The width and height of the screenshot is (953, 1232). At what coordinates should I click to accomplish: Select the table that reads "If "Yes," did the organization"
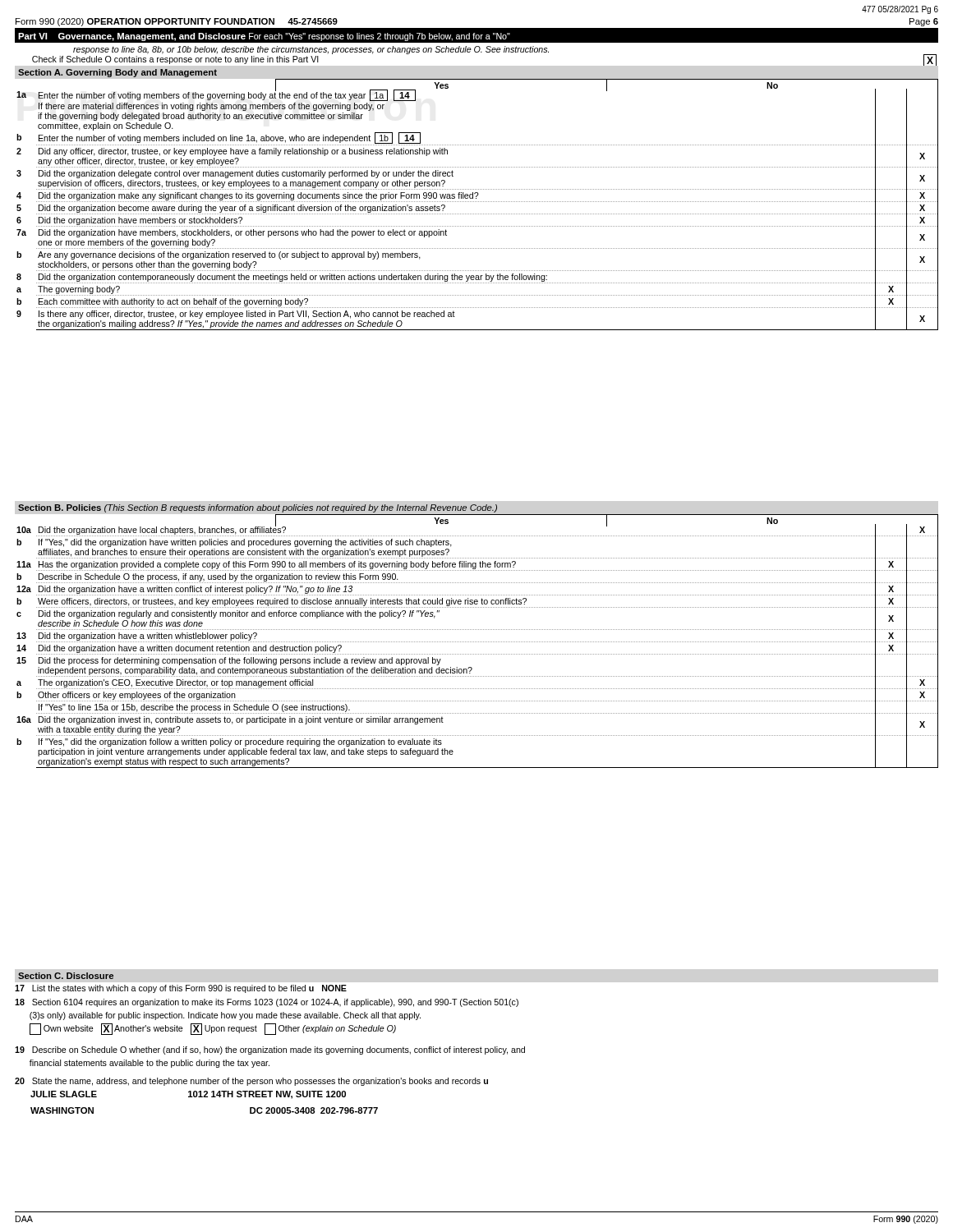tap(476, 646)
